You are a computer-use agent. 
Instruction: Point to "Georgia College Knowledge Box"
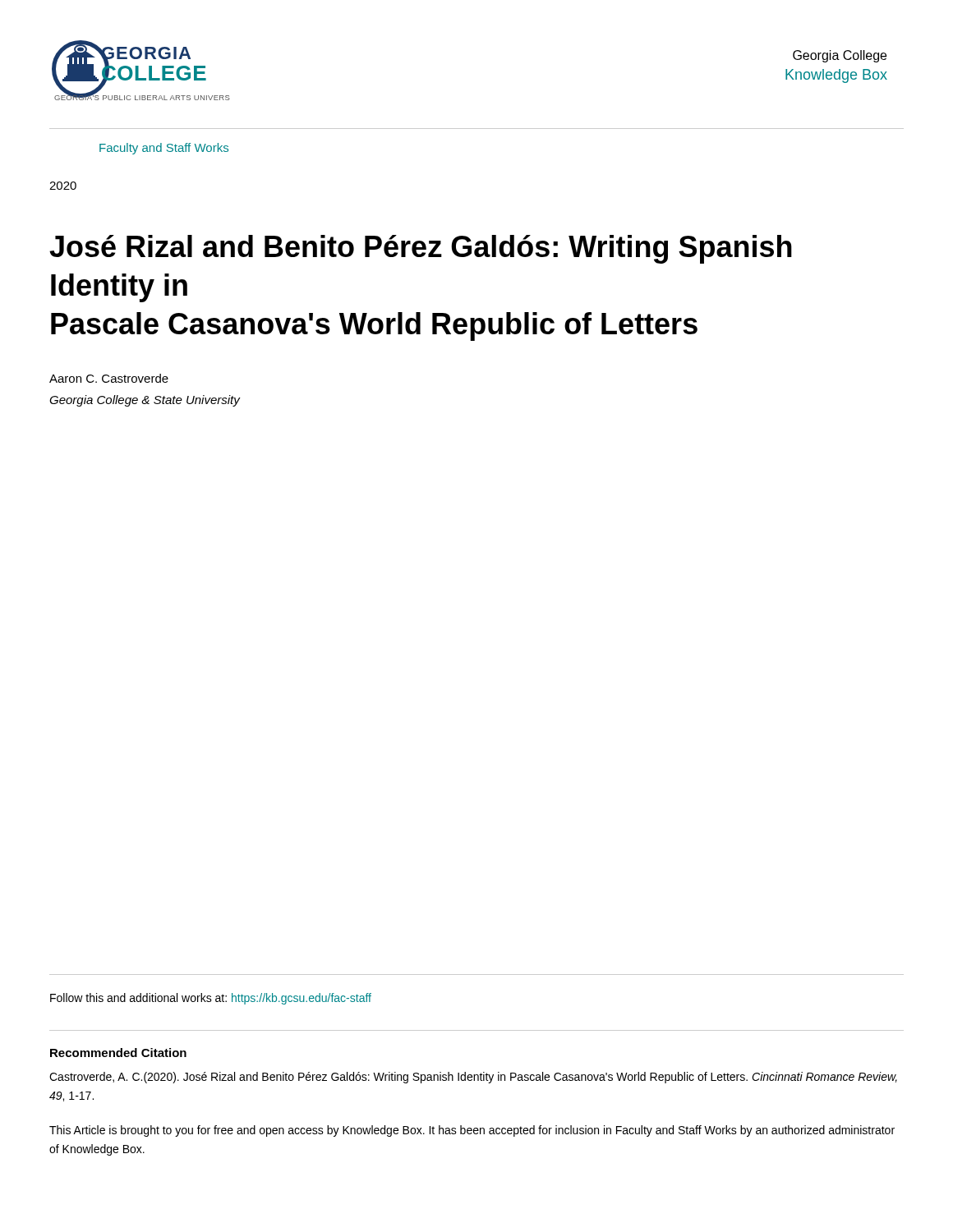[836, 65]
